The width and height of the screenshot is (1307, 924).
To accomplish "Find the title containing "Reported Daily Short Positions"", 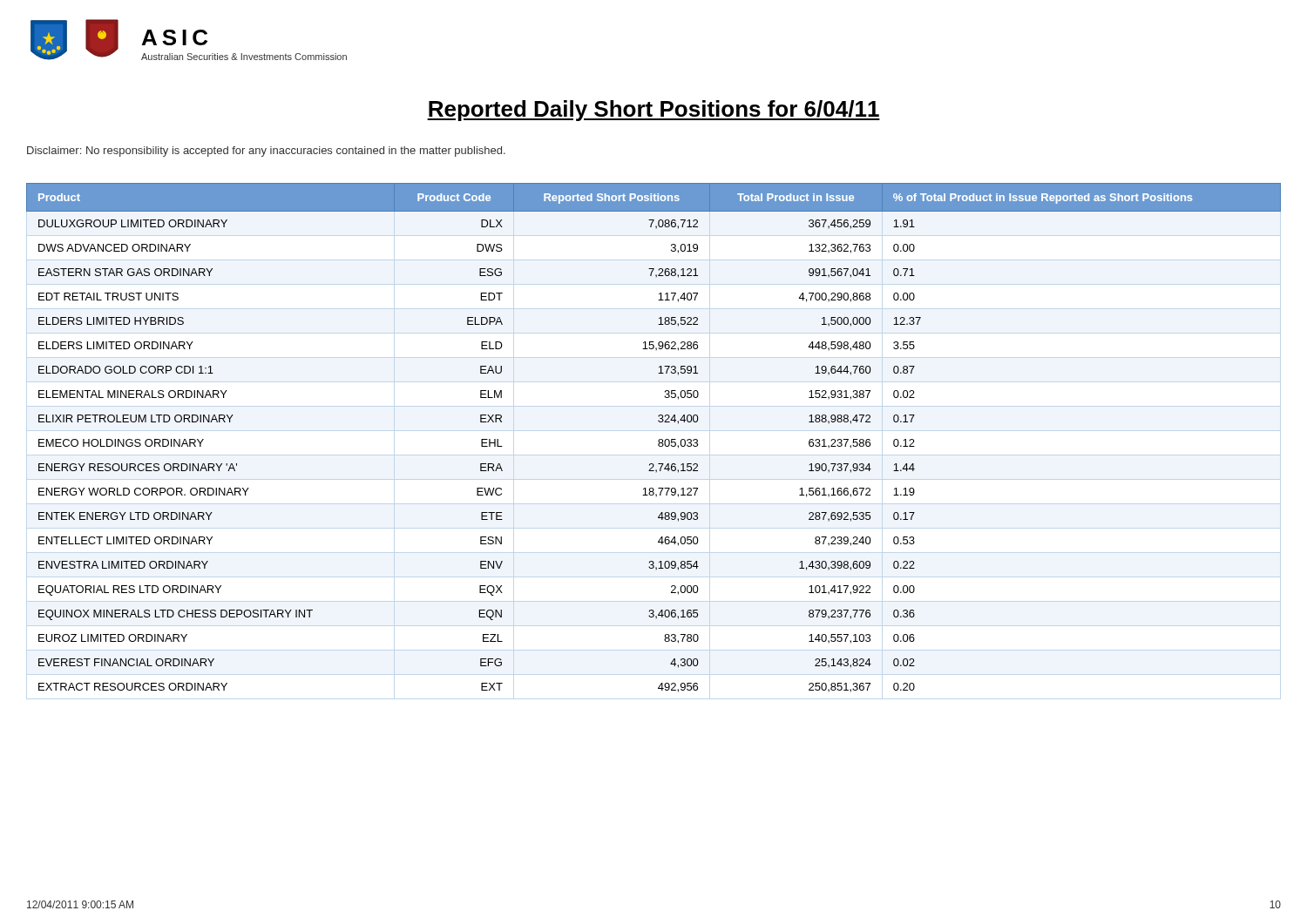I will coord(654,109).
